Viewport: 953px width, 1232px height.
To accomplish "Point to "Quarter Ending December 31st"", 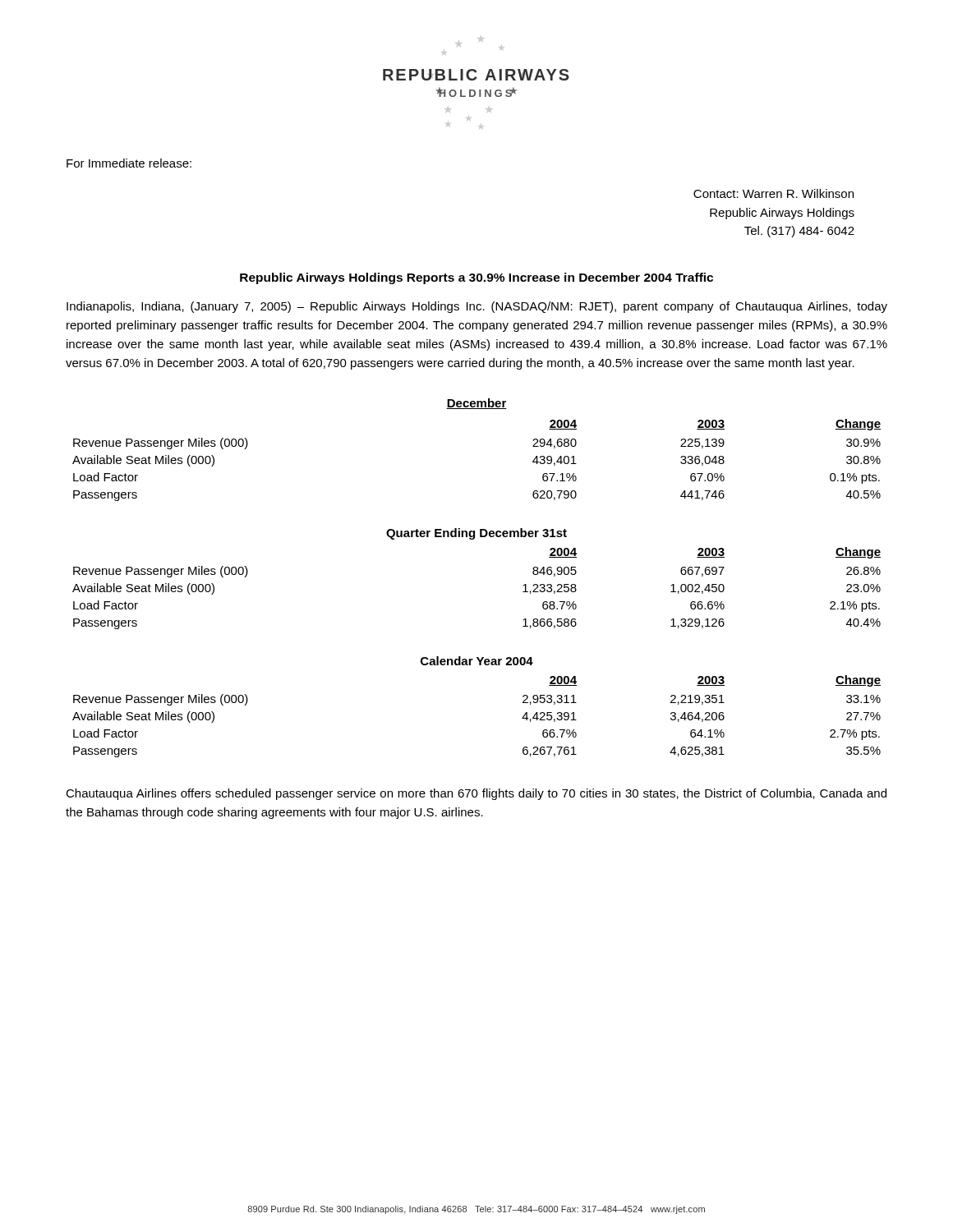I will pos(476,532).
